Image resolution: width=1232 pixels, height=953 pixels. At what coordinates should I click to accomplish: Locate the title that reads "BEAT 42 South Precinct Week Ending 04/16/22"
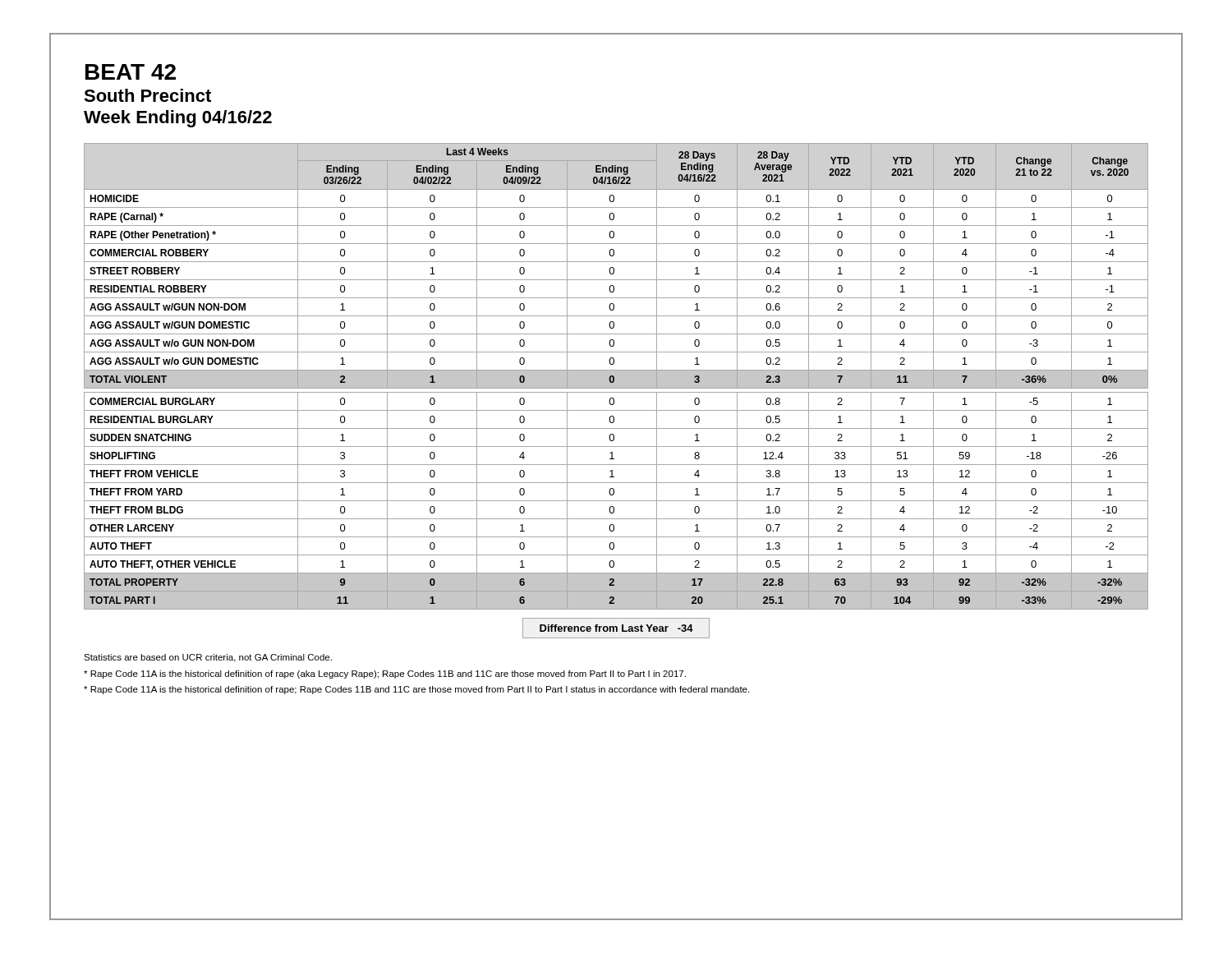(x=131, y=72)
